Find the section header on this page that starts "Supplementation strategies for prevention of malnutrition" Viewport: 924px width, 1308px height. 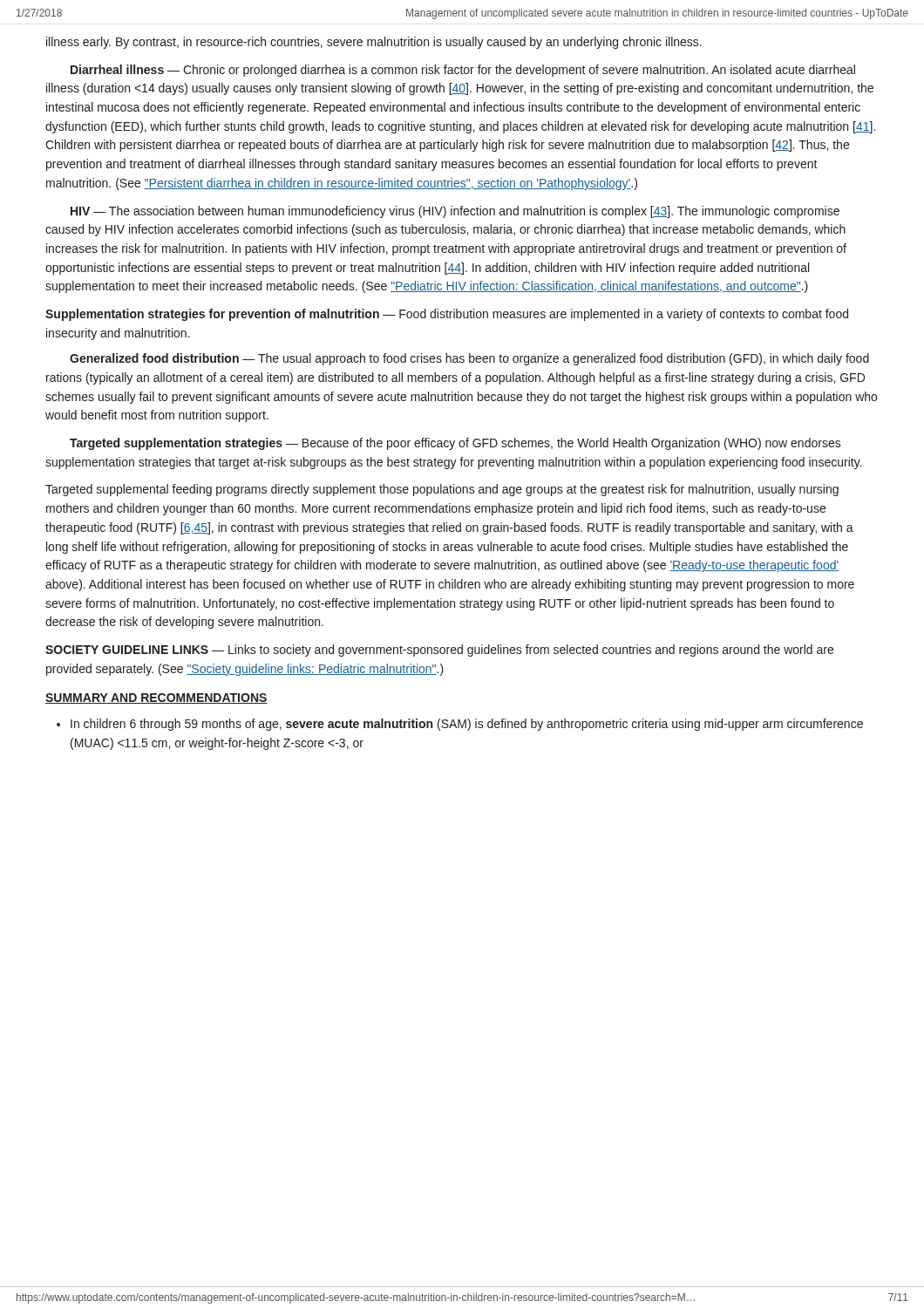coord(462,324)
